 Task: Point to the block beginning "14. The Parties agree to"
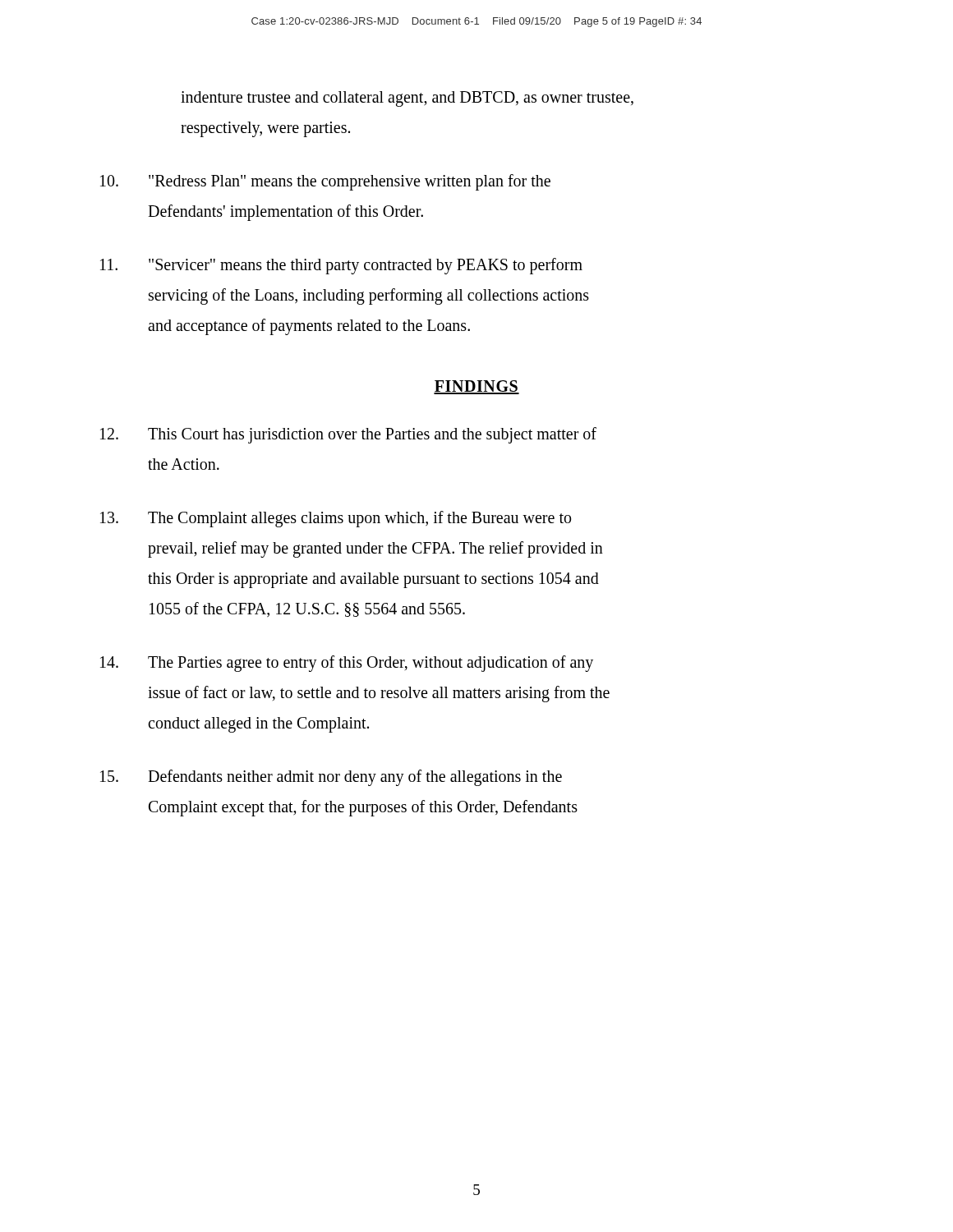click(x=476, y=693)
